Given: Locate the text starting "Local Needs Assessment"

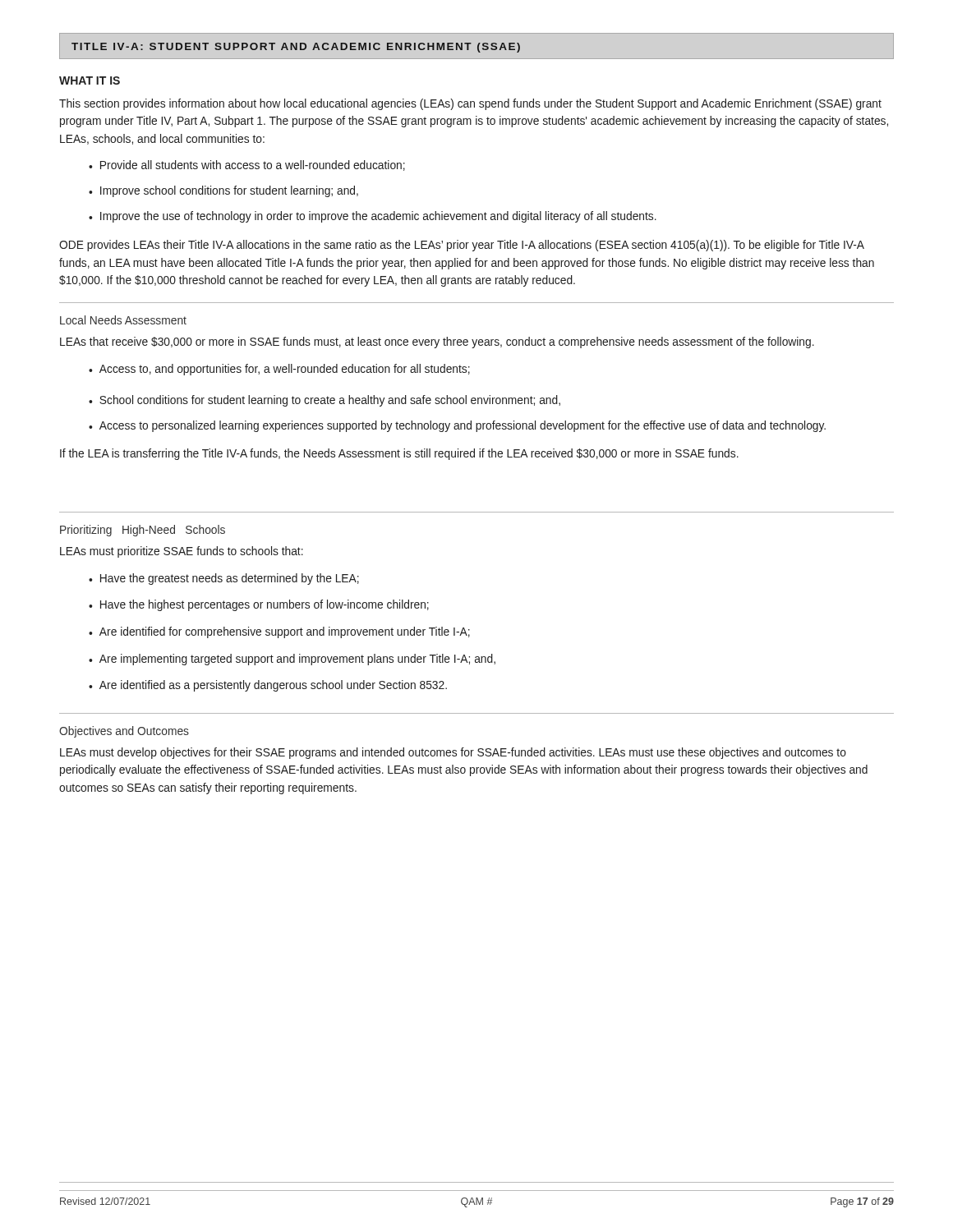Looking at the screenshot, I should 123,321.
